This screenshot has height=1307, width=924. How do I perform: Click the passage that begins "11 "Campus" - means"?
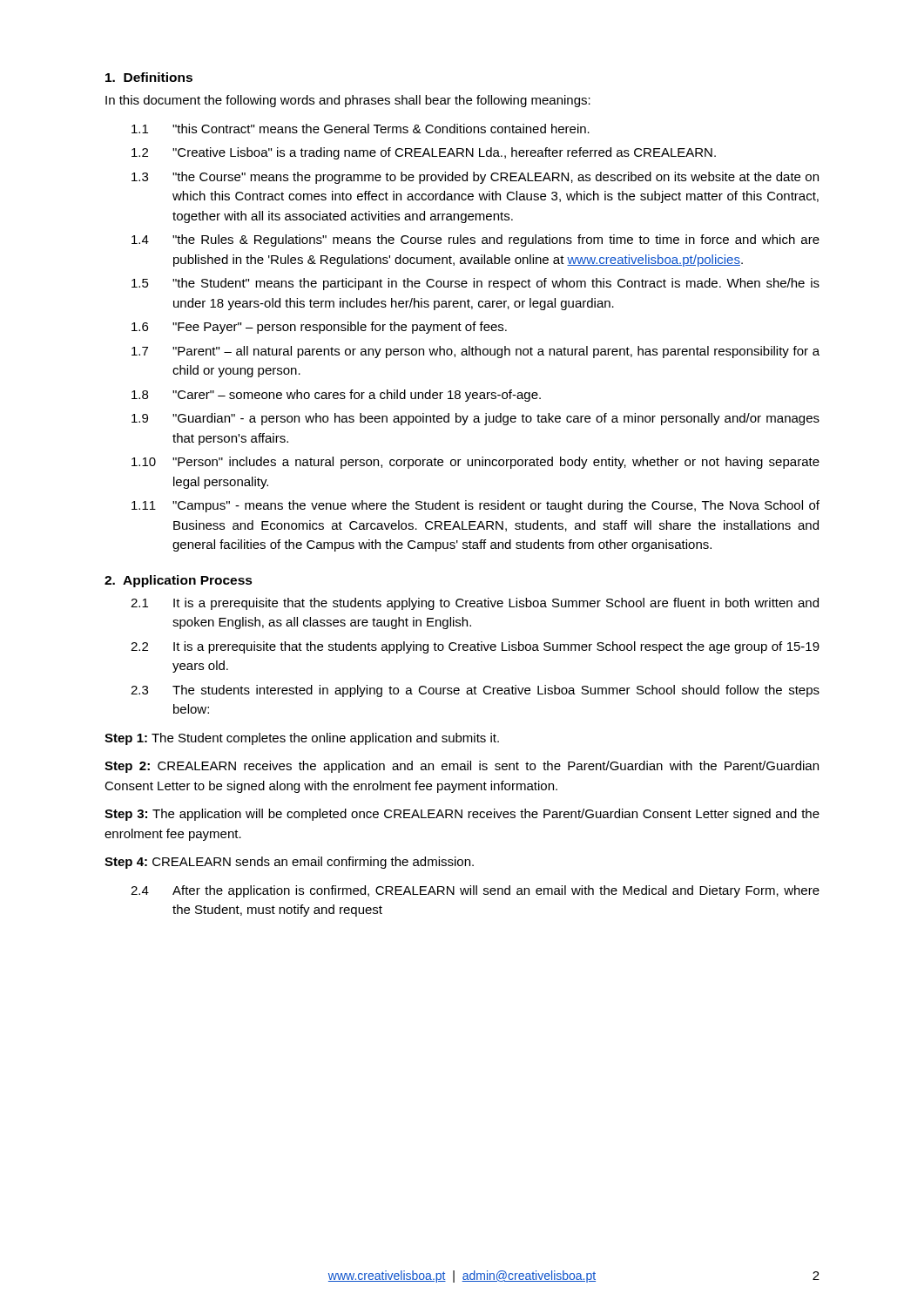tap(475, 525)
